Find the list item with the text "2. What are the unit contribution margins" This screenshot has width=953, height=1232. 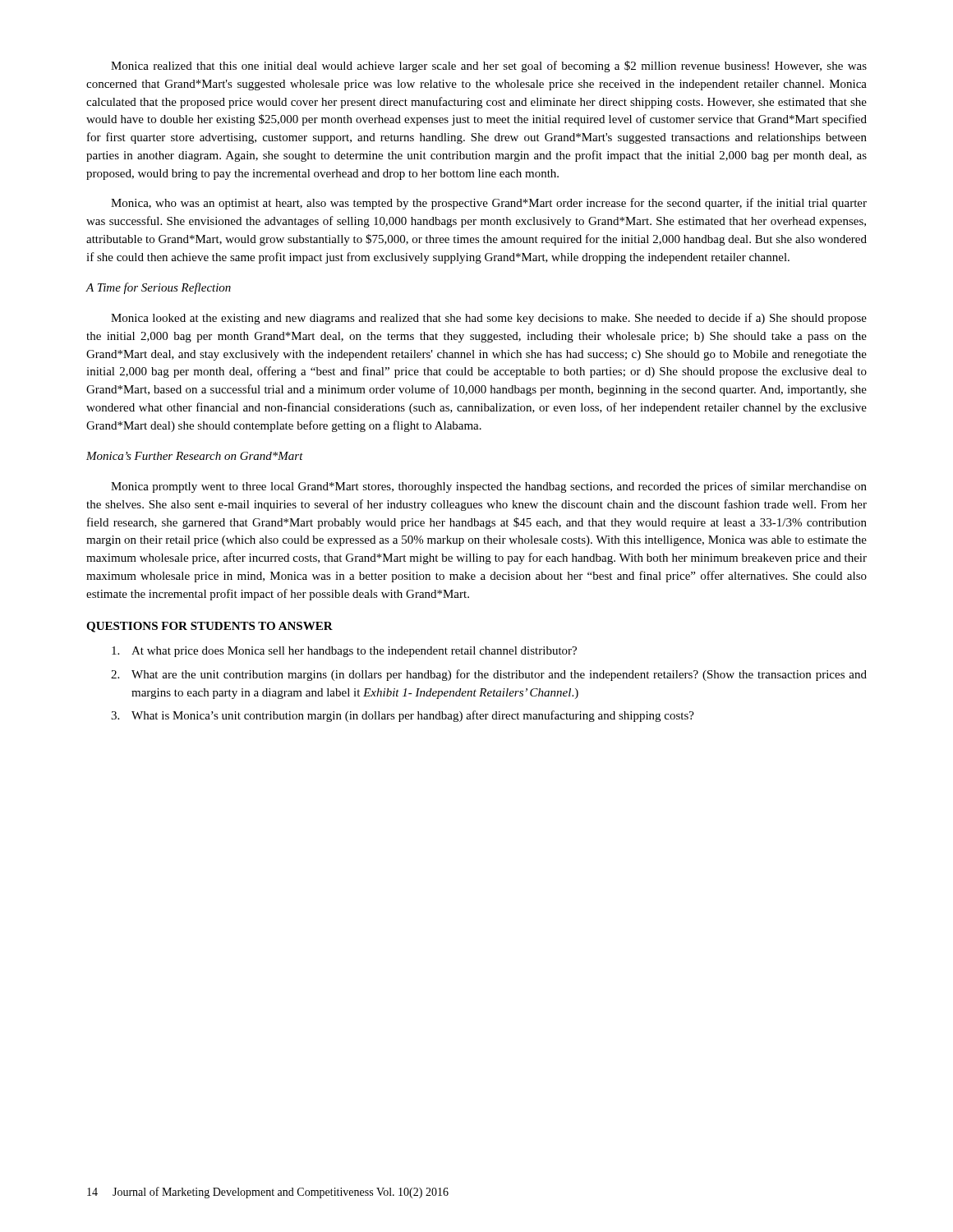489,684
